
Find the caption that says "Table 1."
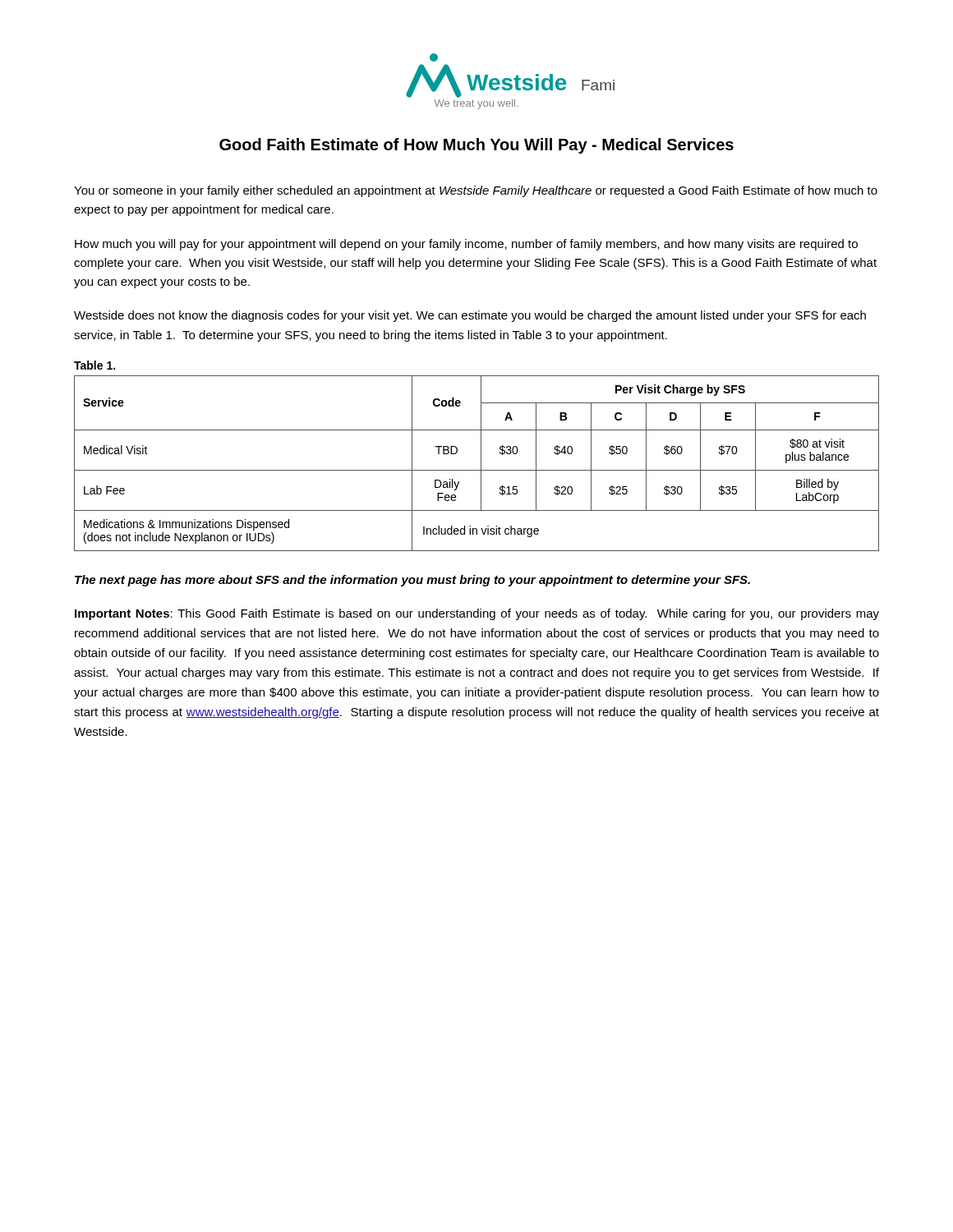95,365
